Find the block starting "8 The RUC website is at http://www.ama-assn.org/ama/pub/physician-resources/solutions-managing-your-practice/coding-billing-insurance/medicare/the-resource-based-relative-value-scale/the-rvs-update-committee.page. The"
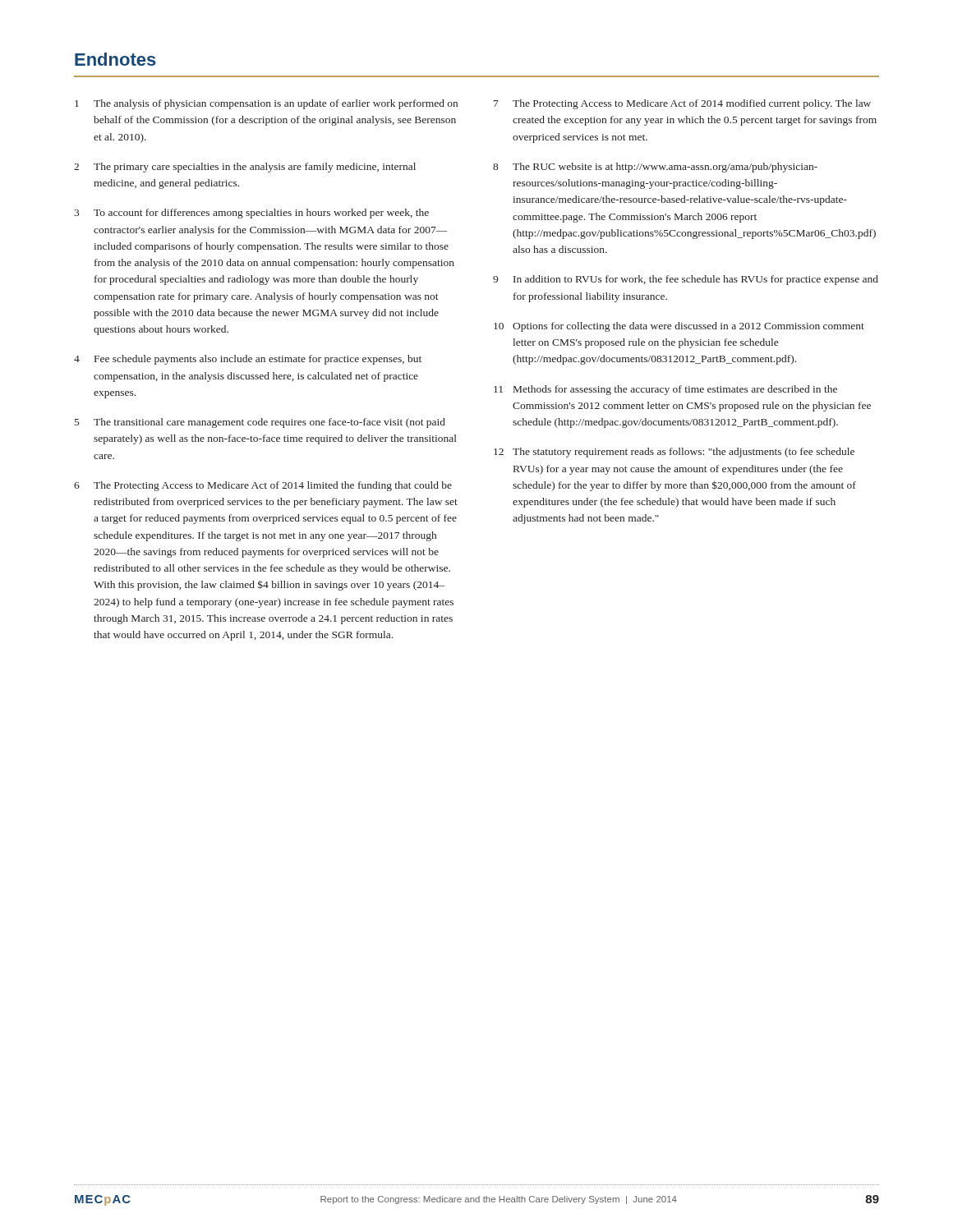The image size is (953, 1232). (x=686, y=208)
